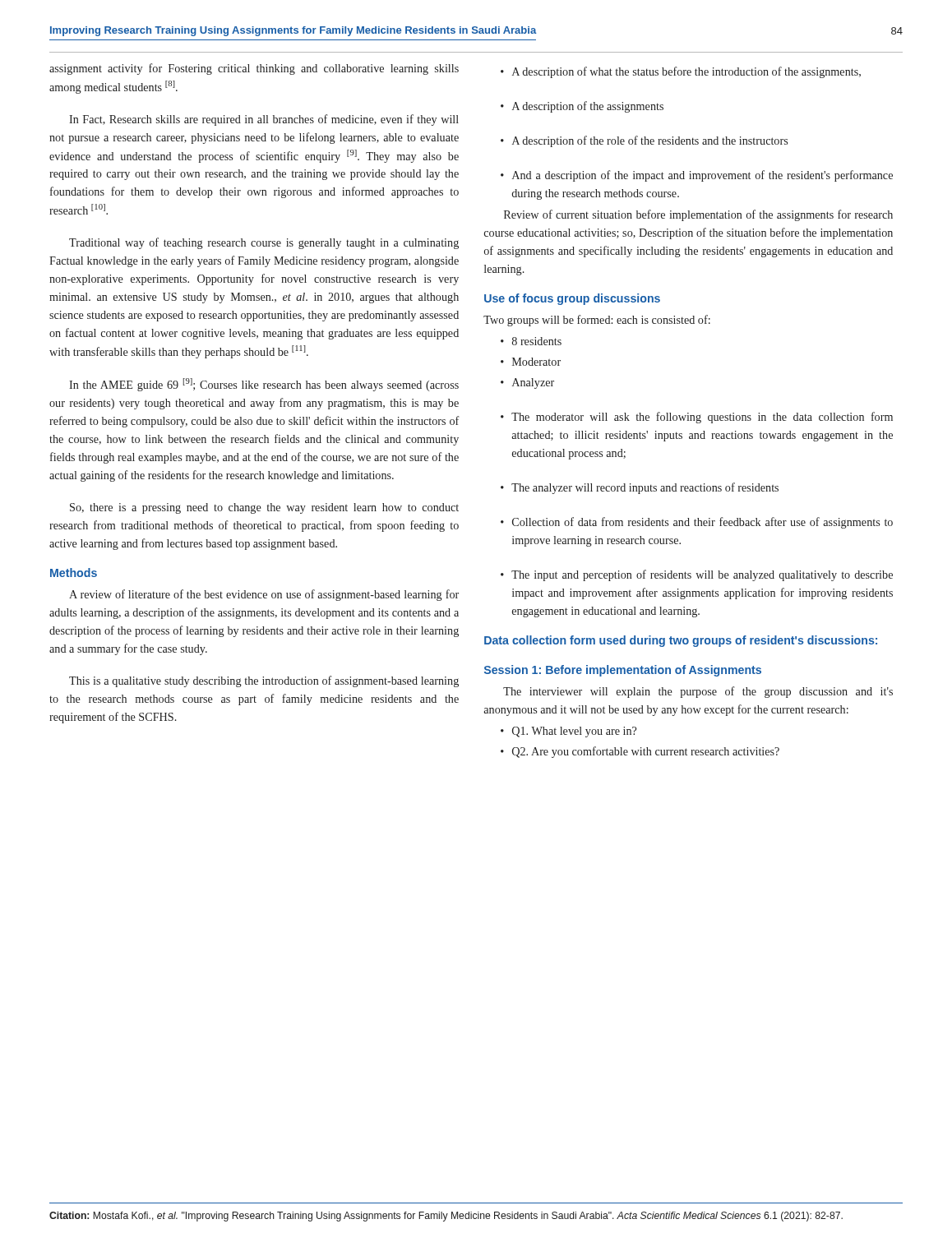Select the text block containing "Traditional way of"
952x1233 pixels.
coord(254,297)
